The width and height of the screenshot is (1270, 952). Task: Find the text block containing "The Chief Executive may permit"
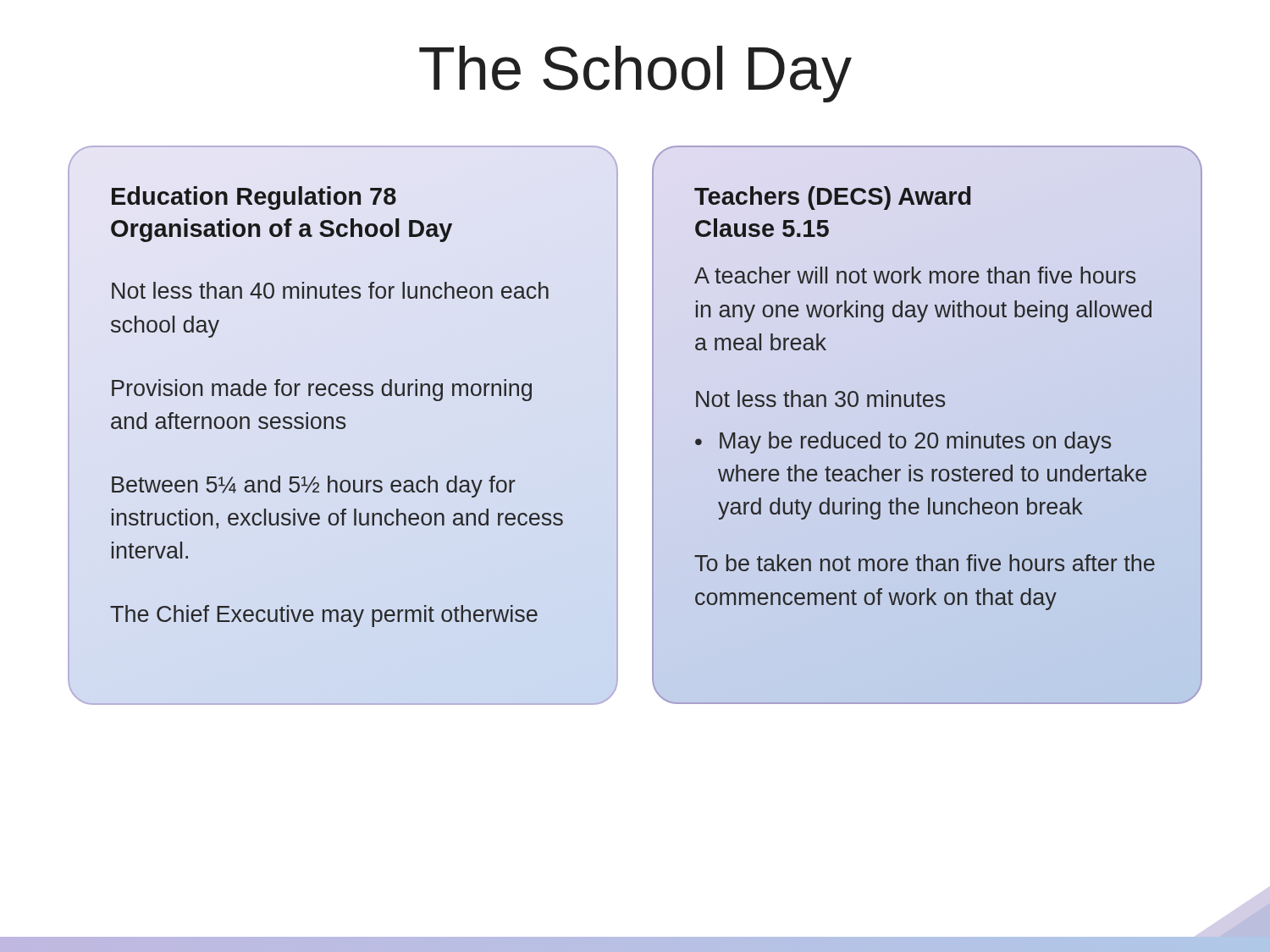[324, 615]
